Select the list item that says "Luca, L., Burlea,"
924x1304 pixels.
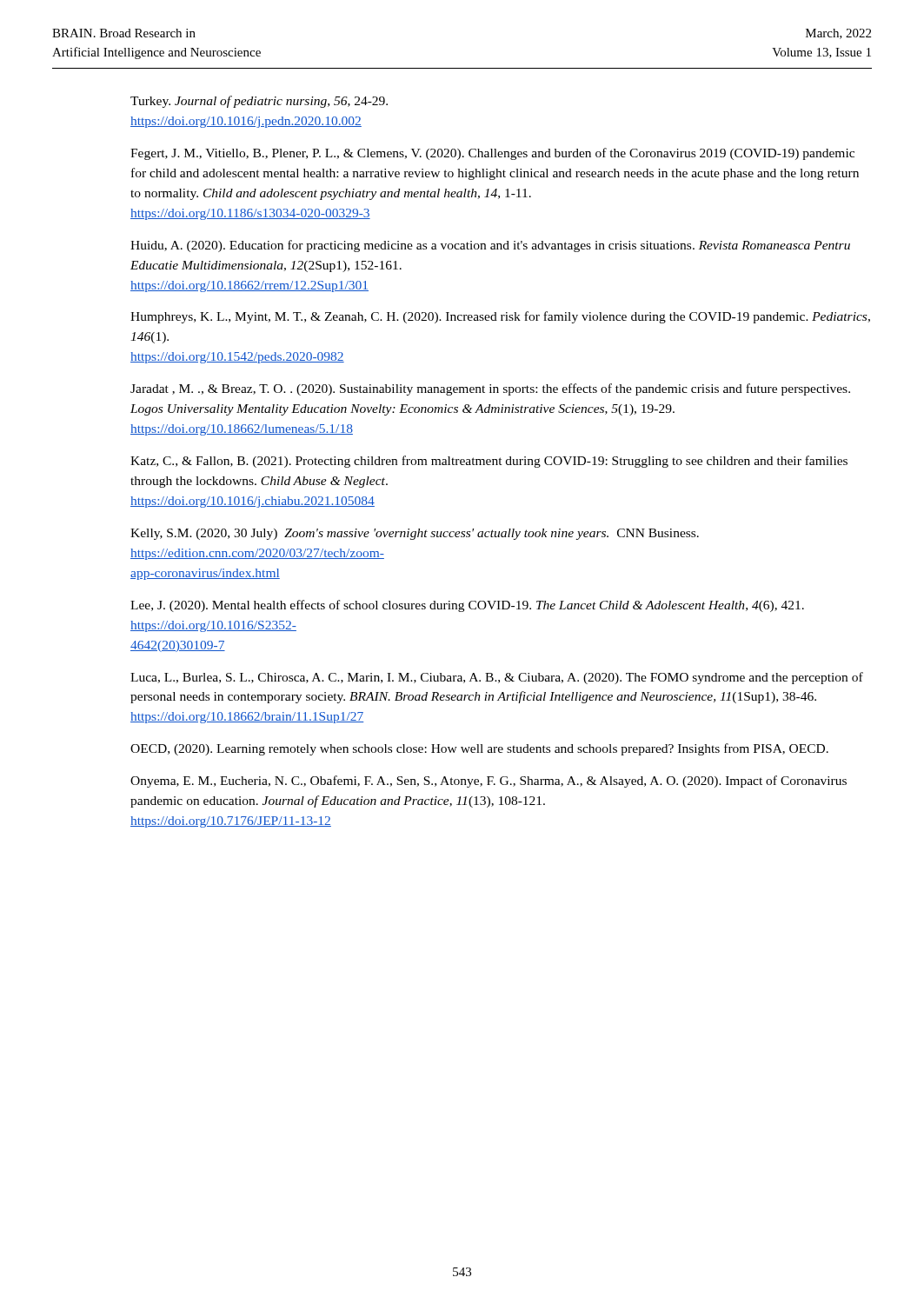pyautogui.click(x=462, y=697)
